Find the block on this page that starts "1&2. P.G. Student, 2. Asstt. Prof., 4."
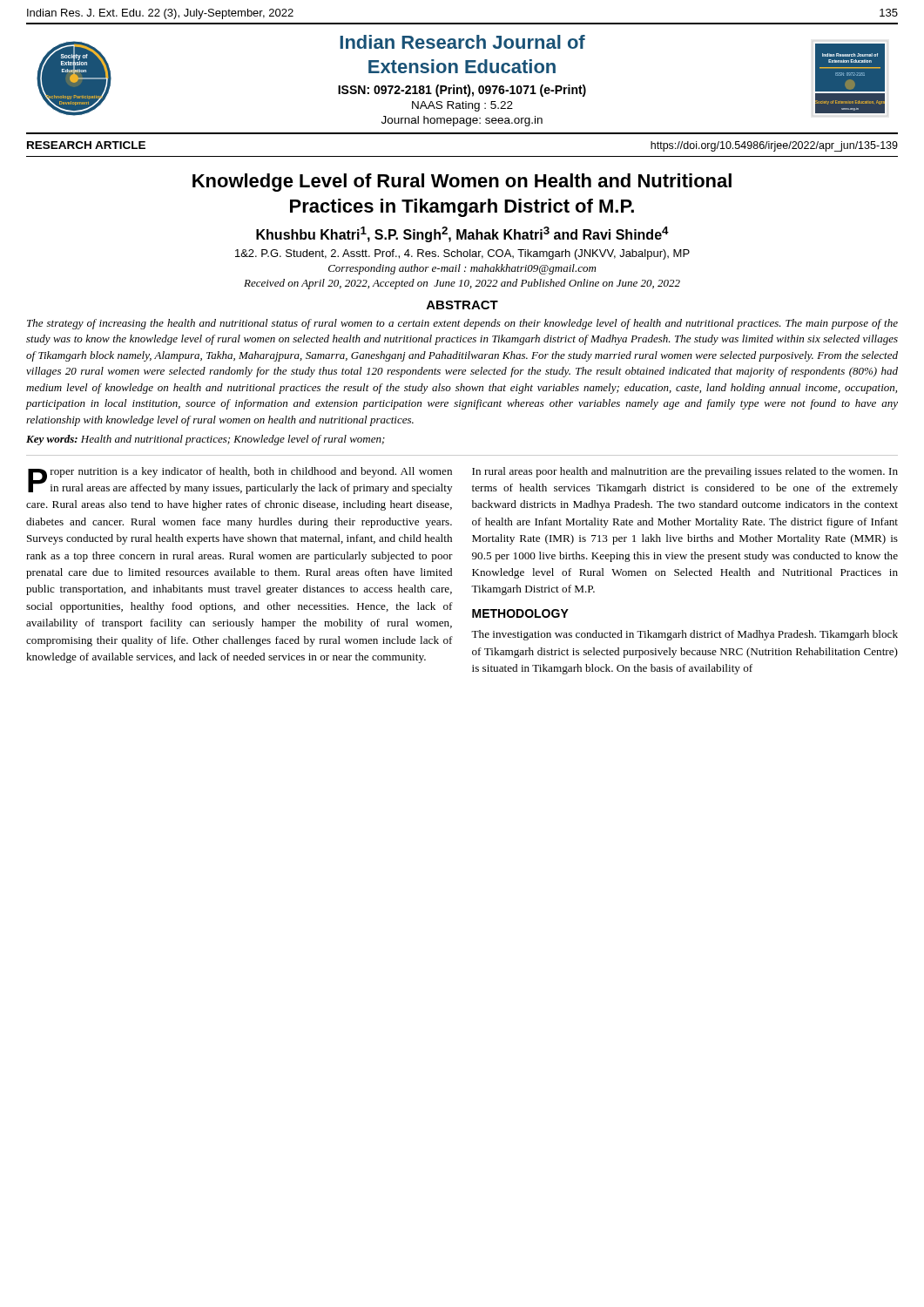The width and height of the screenshot is (924, 1307). pyautogui.click(x=462, y=253)
